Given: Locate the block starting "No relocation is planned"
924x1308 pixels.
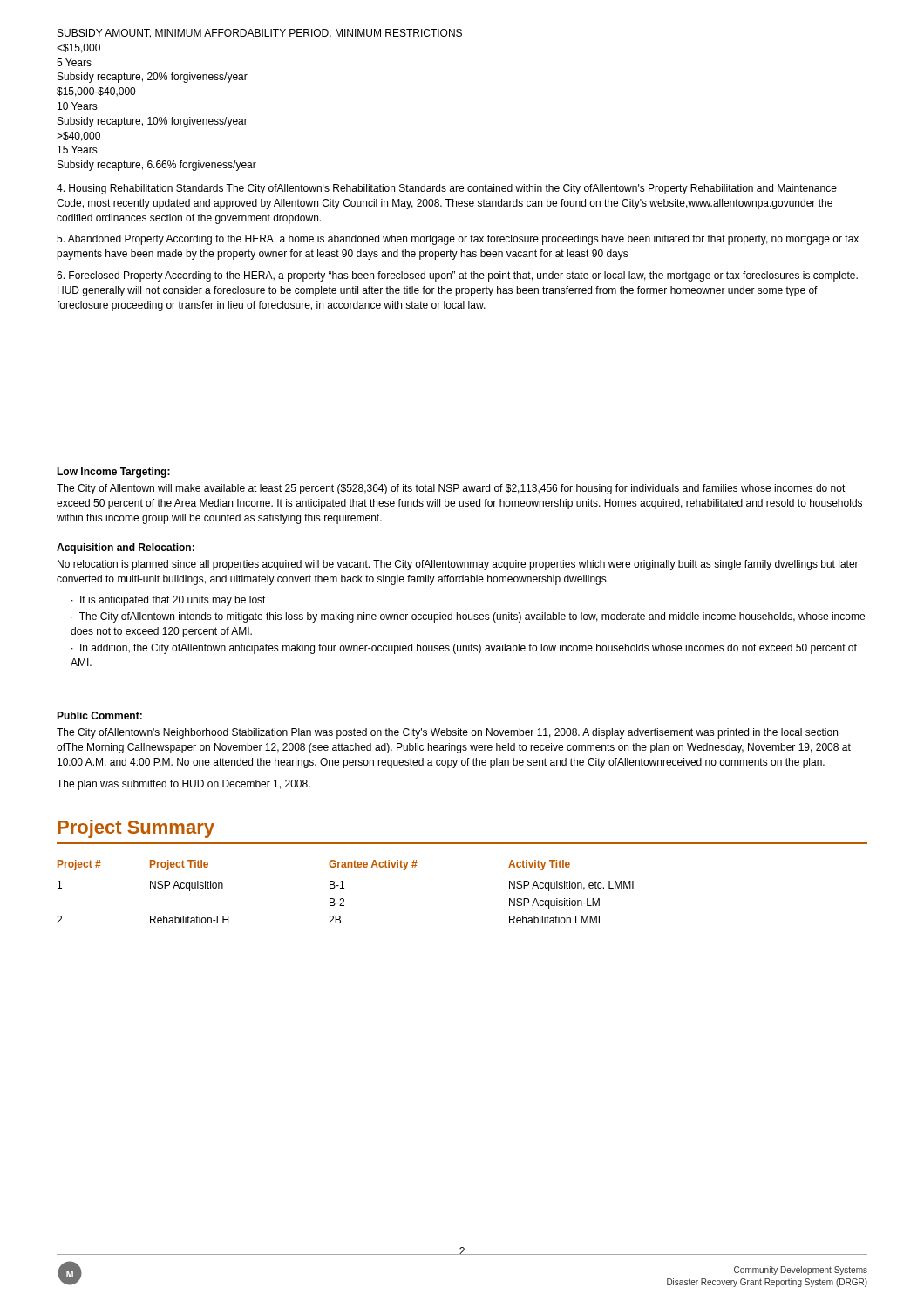Looking at the screenshot, I should pos(457,571).
